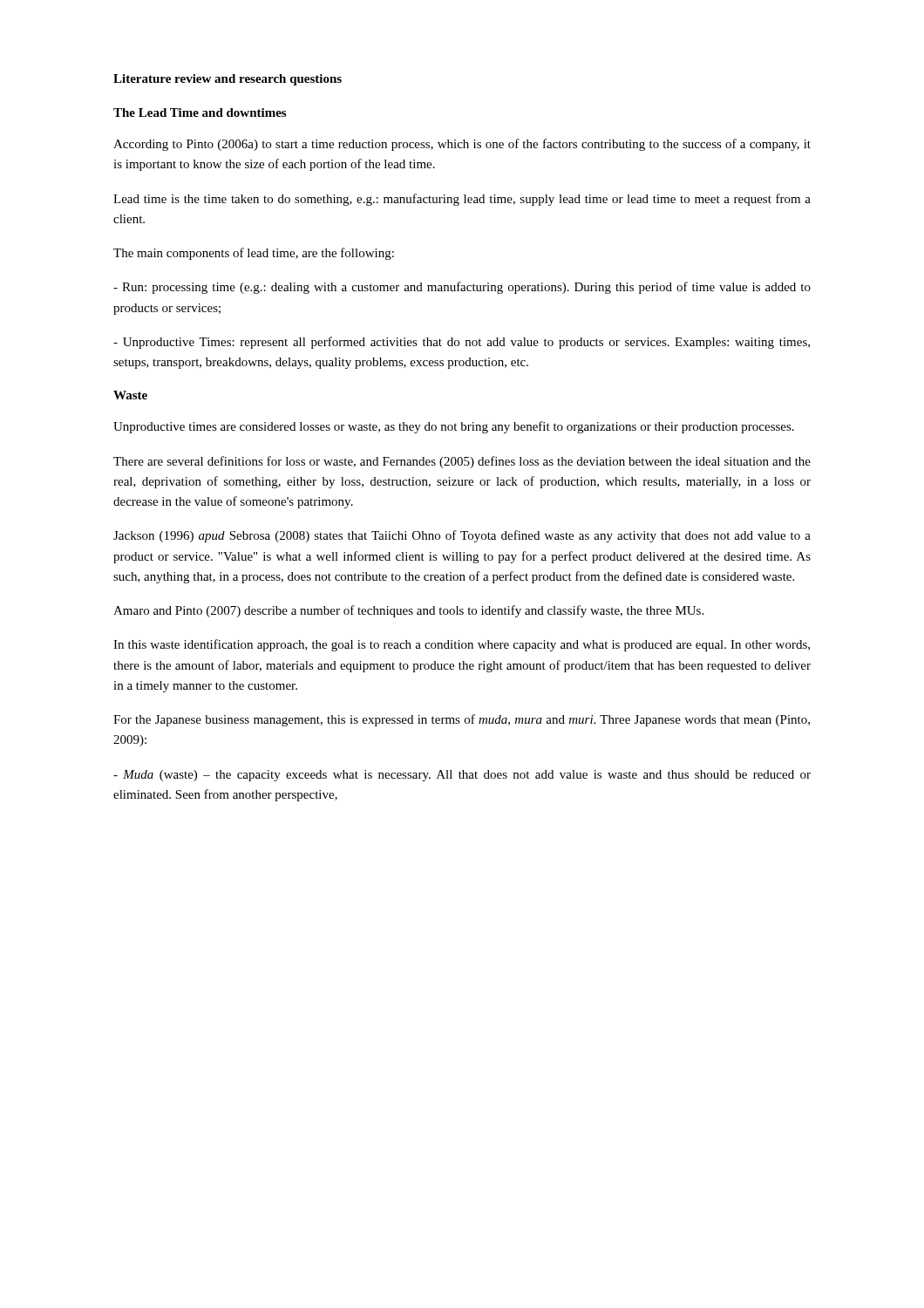Click on the text block starting "For the Japanese"
Viewport: 924px width, 1308px height.
[462, 730]
